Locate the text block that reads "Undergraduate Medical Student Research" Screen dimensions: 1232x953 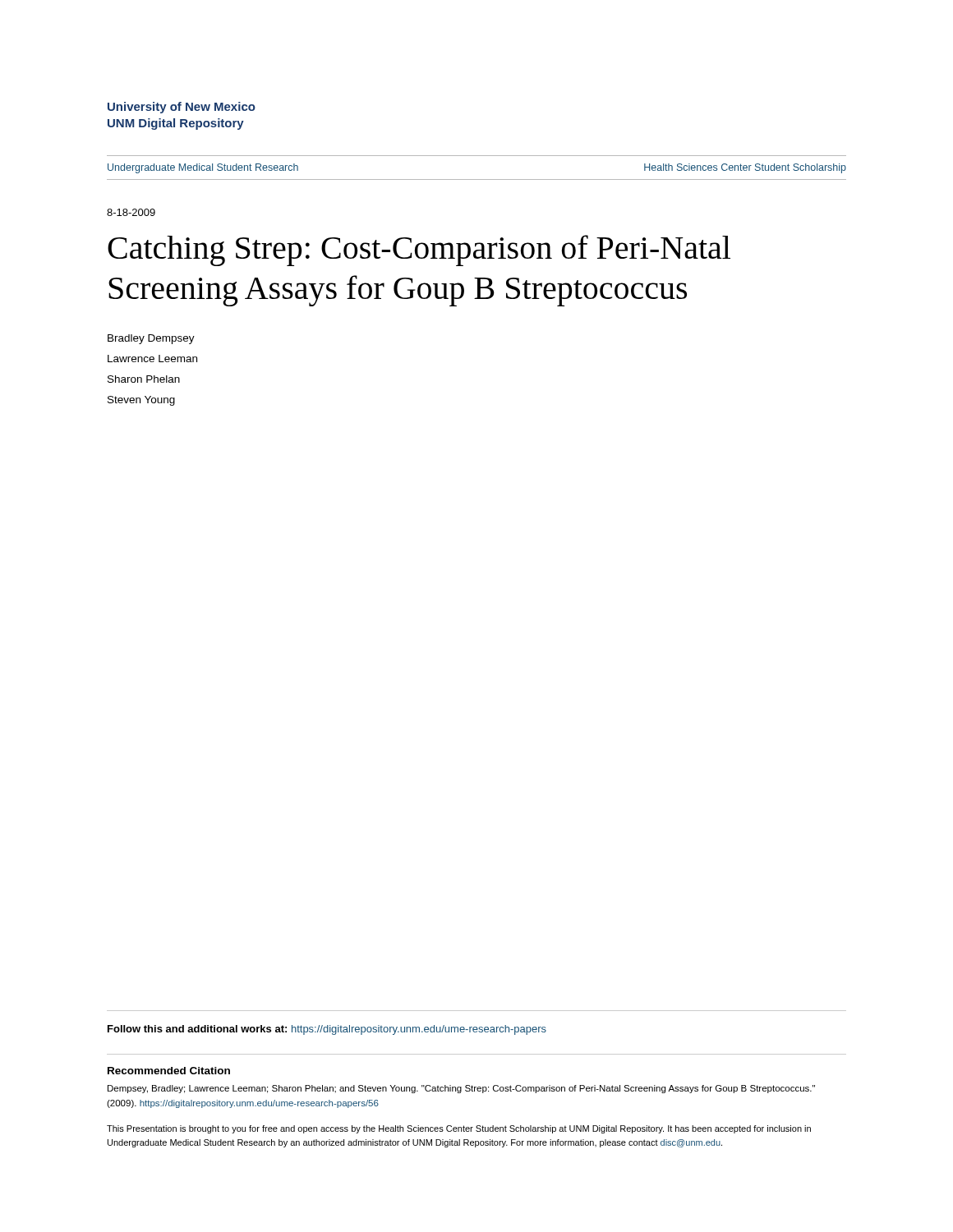click(476, 168)
